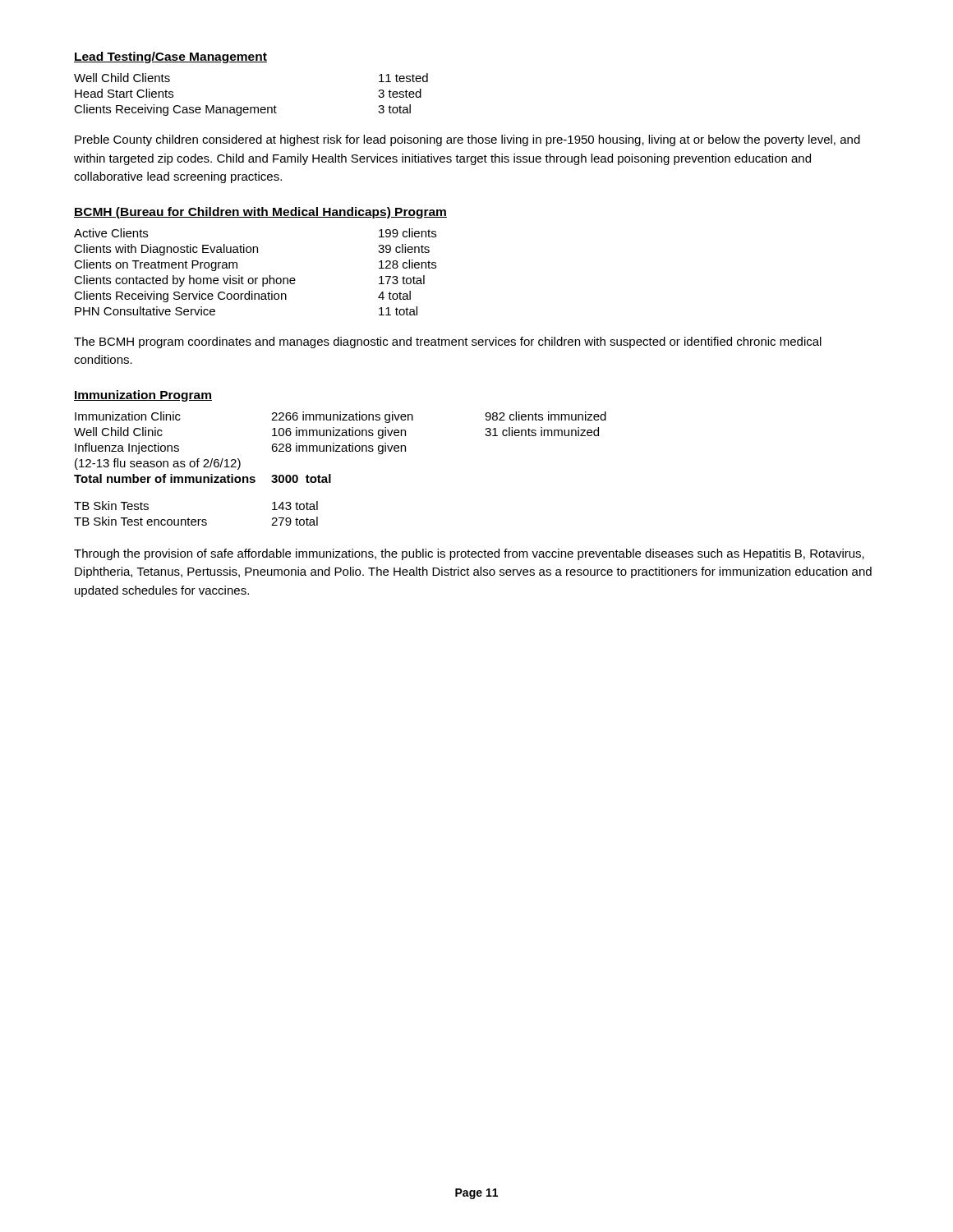Click on the block starting "Clients with Diagnostic"
The image size is (953, 1232).
point(252,250)
